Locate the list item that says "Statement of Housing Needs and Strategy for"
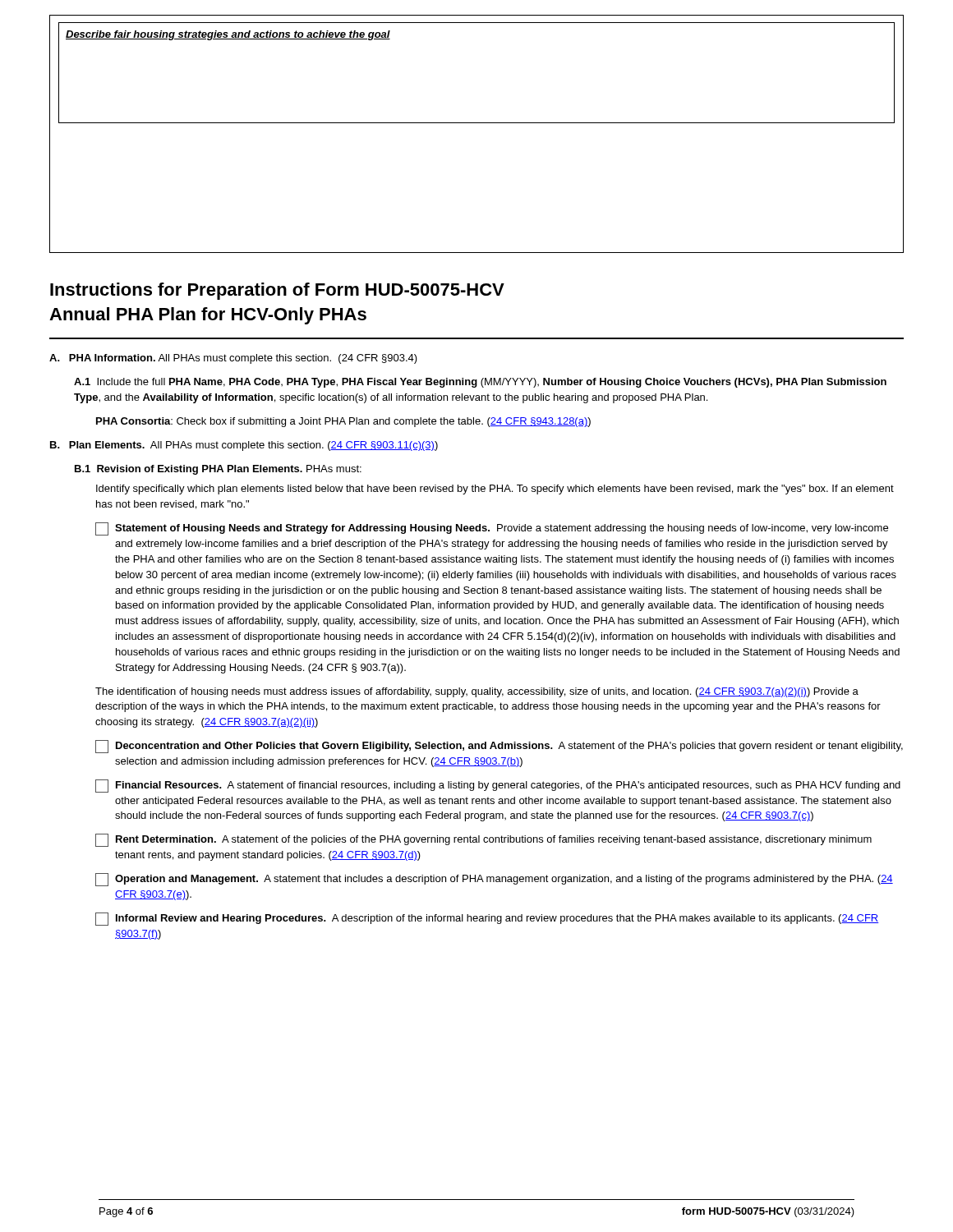Viewport: 953px width, 1232px height. (500, 598)
